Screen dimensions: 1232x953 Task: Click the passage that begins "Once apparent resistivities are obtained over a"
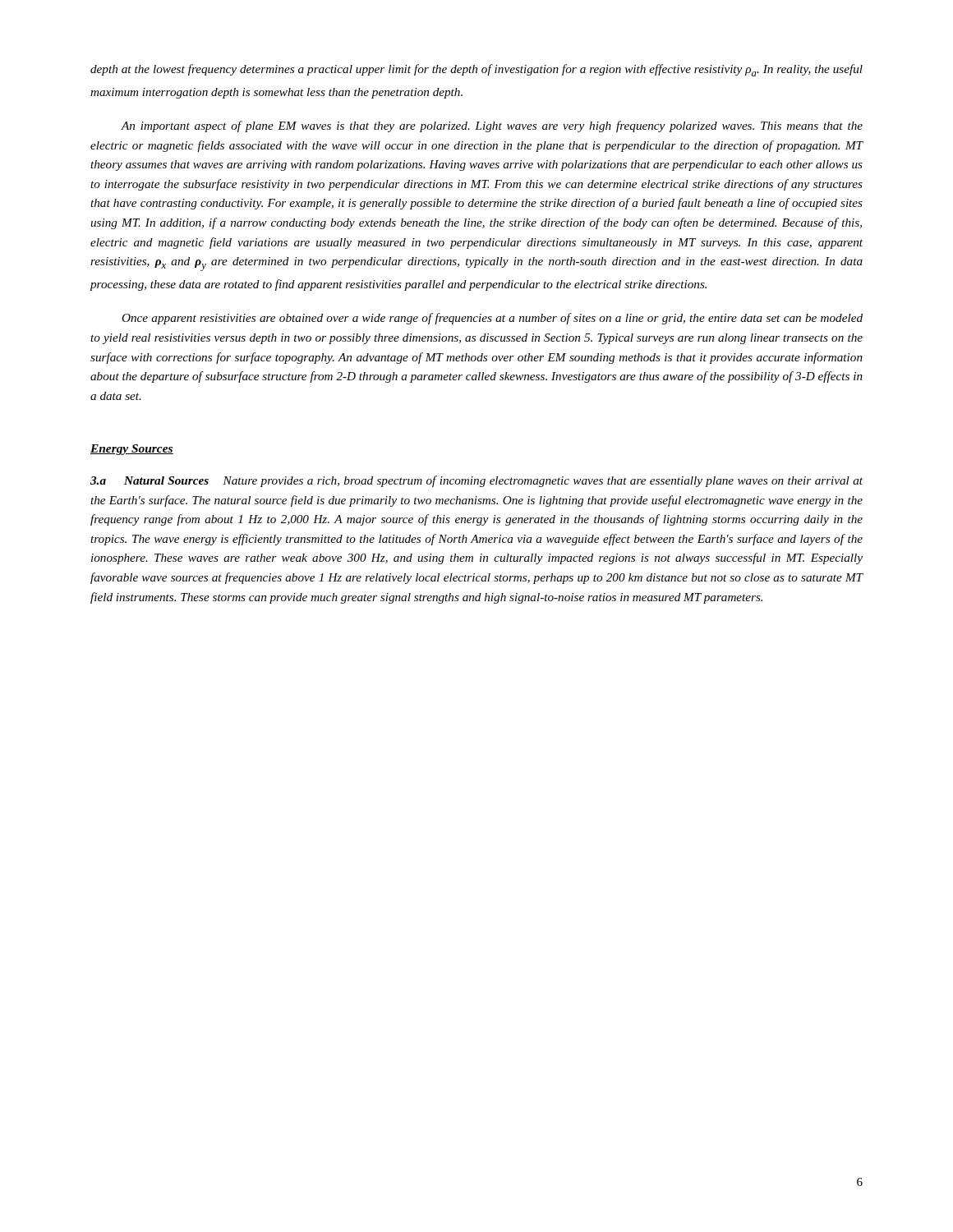pyautogui.click(x=476, y=356)
